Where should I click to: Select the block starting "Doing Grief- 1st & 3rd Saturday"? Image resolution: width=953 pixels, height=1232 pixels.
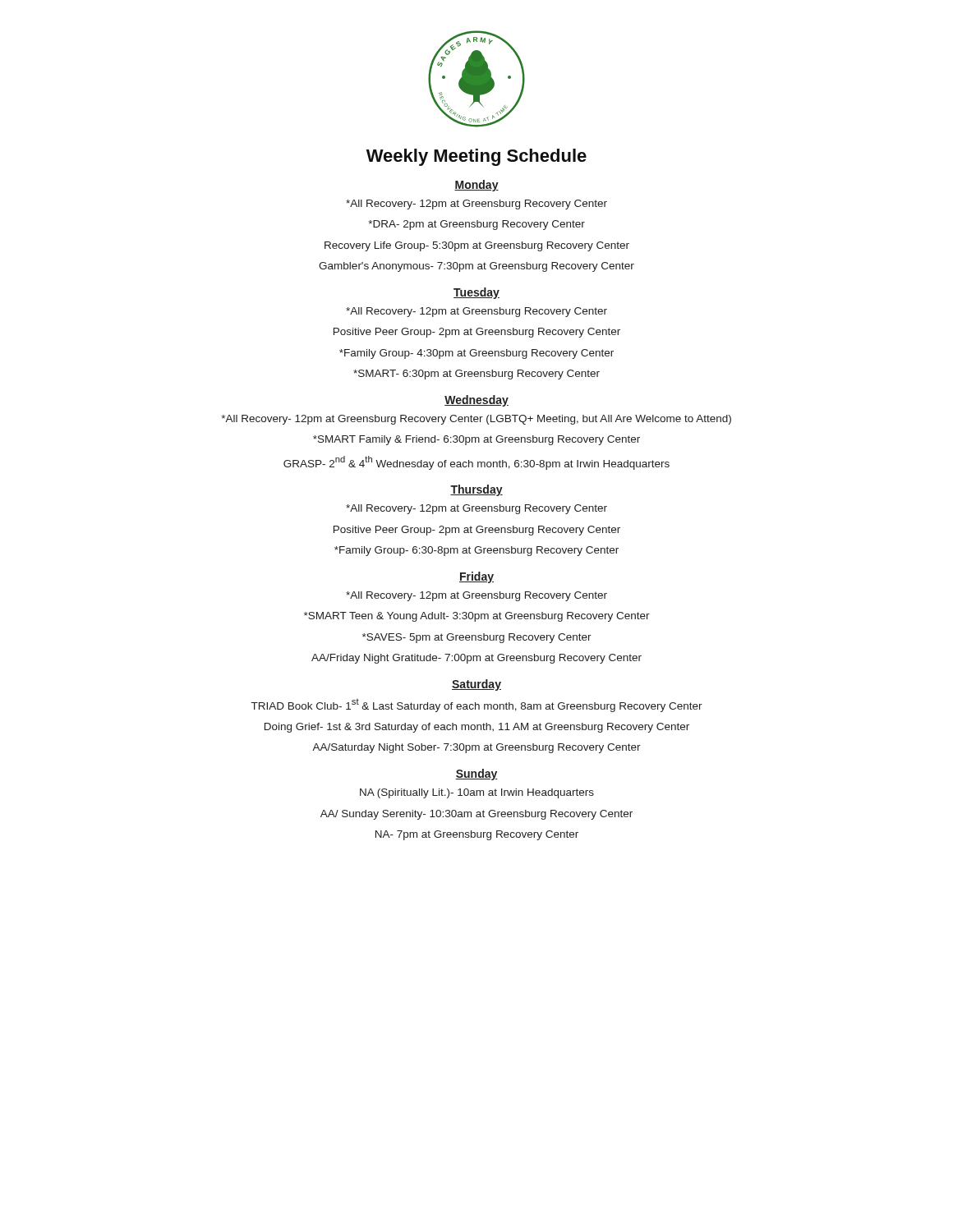click(476, 726)
